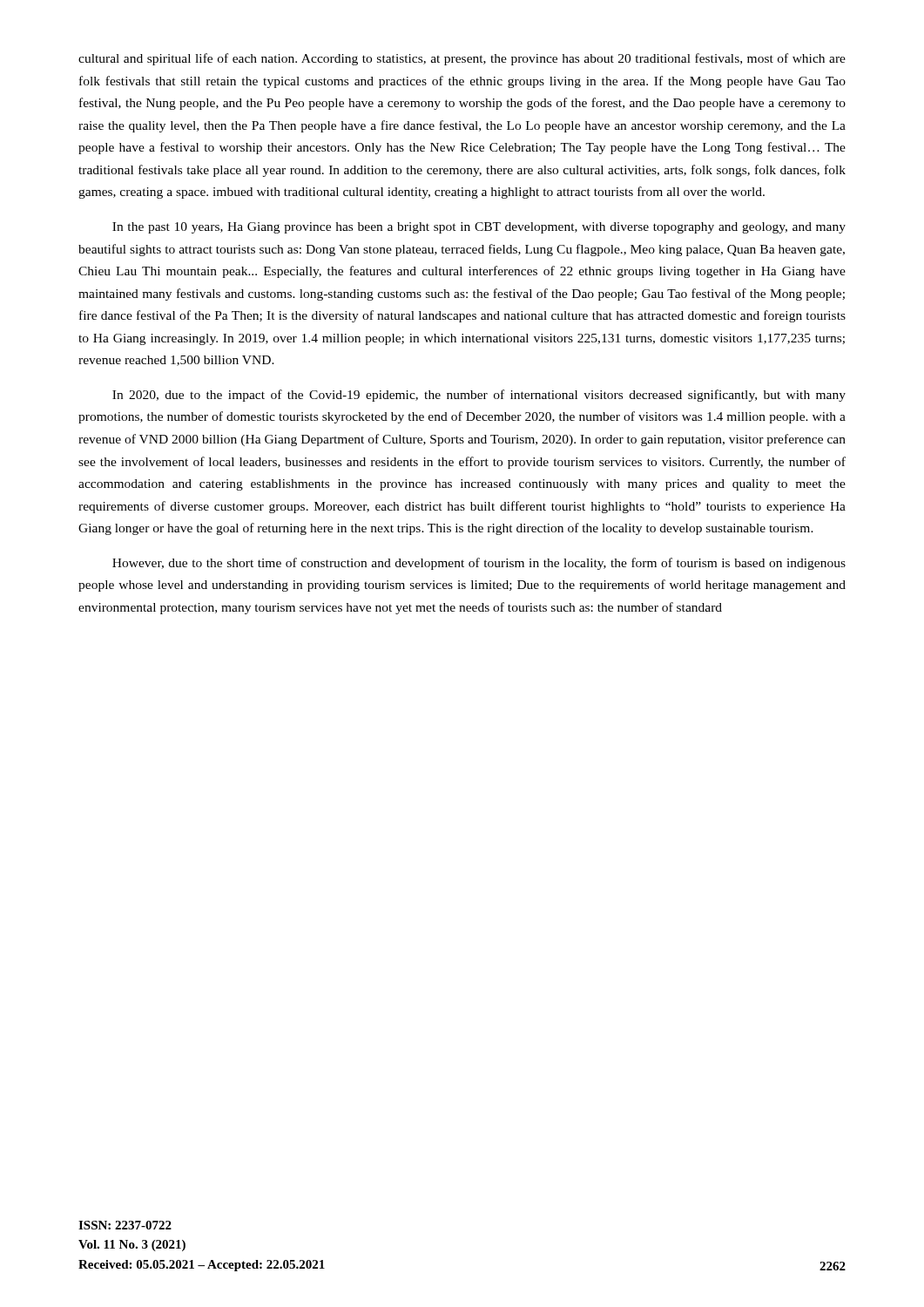This screenshot has height=1307, width=924.
Task: Find the block on this page that starts "cultural and spiritual life of"
Action: tap(462, 125)
